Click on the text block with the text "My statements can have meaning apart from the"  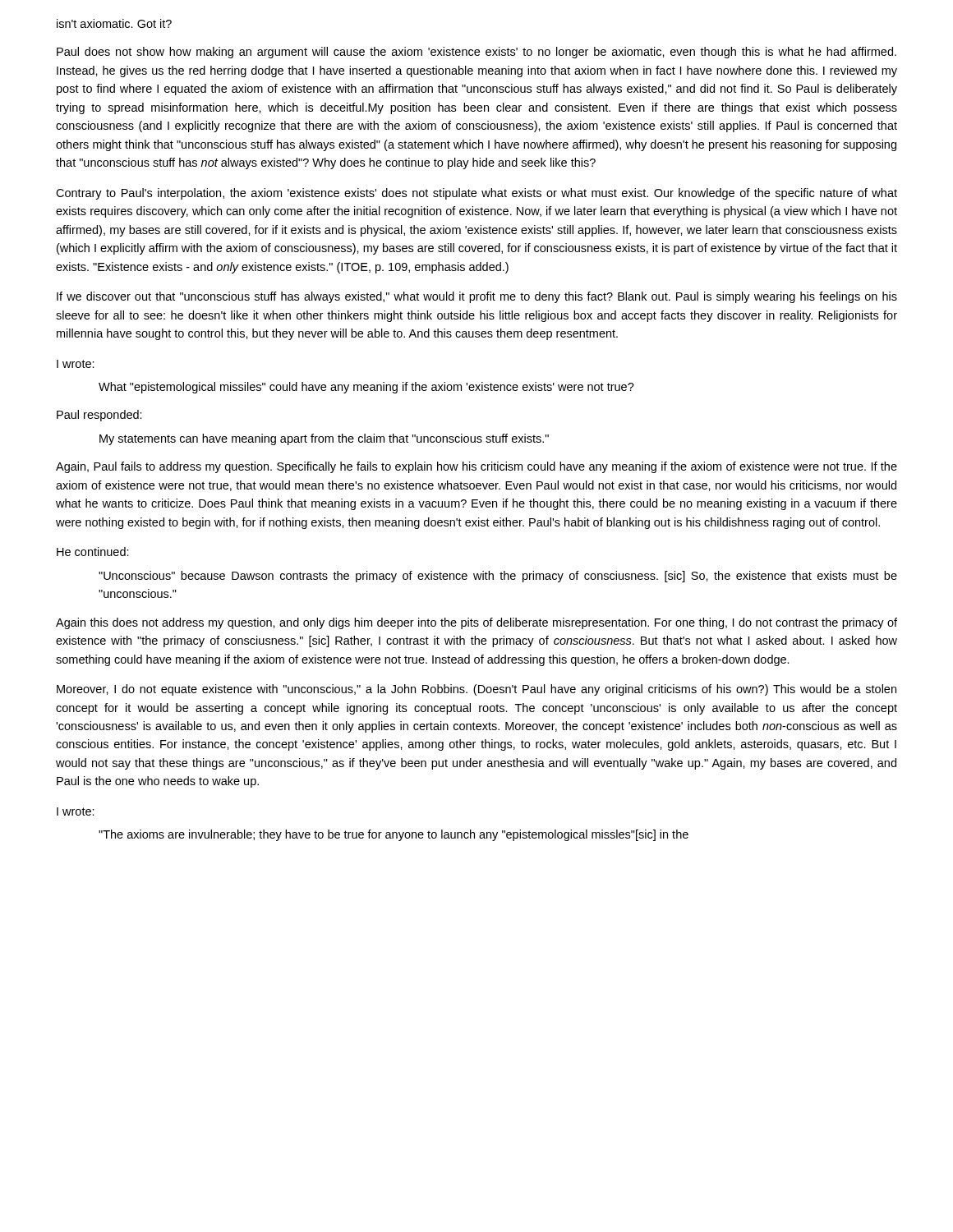(x=324, y=439)
